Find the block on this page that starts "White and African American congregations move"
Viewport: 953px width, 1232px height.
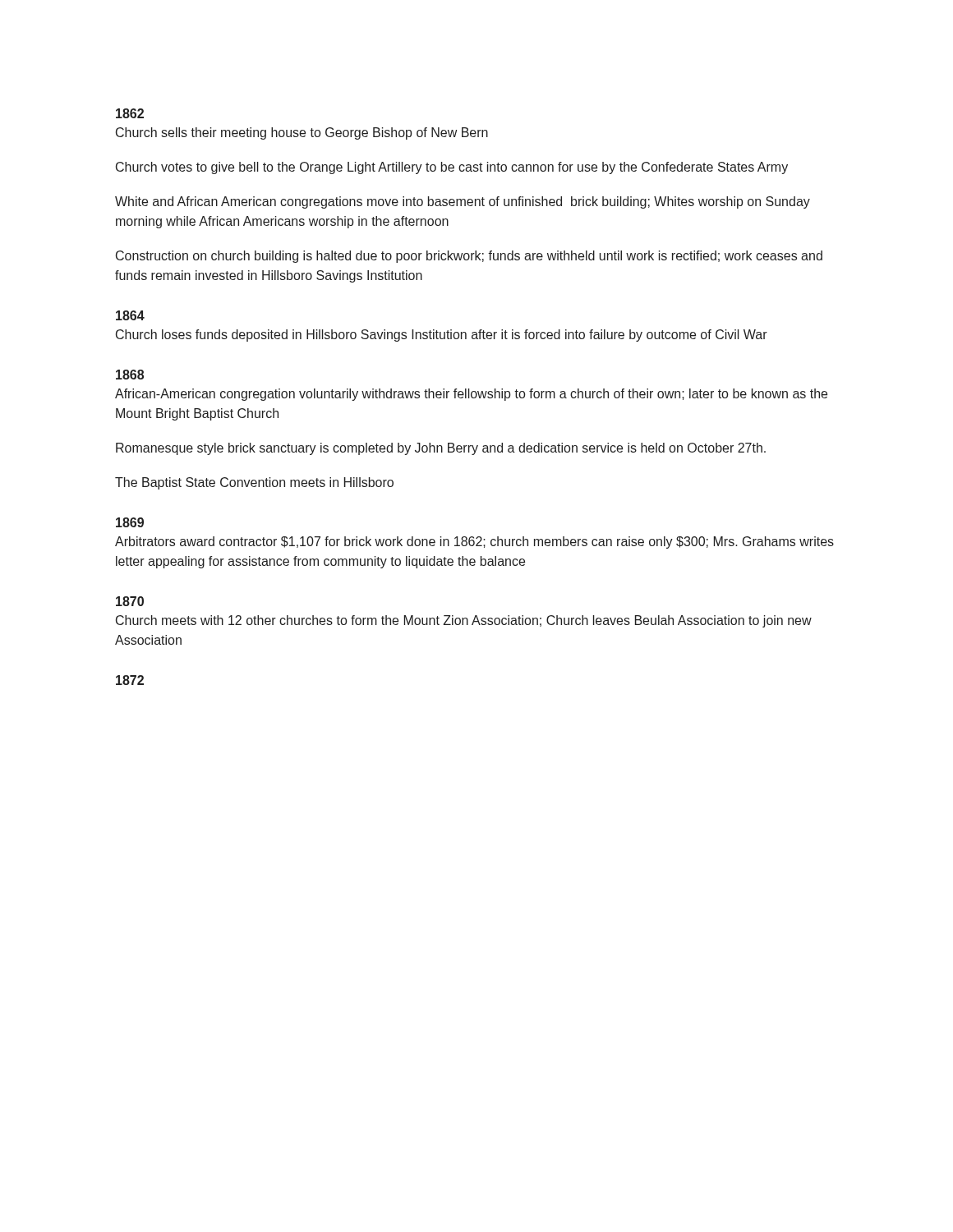point(462,211)
